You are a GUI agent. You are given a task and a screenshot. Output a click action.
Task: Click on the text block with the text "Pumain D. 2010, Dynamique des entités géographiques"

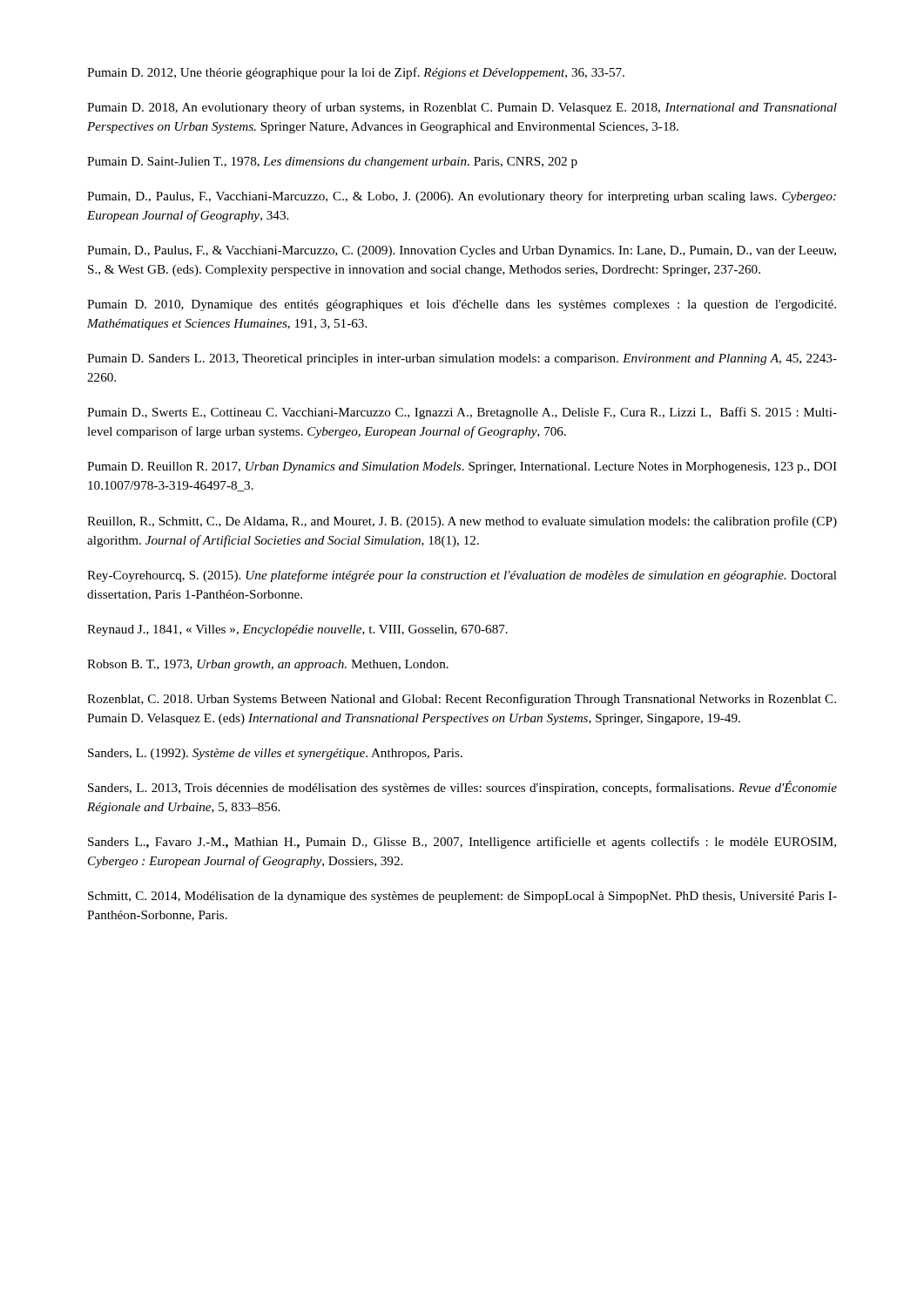click(462, 313)
